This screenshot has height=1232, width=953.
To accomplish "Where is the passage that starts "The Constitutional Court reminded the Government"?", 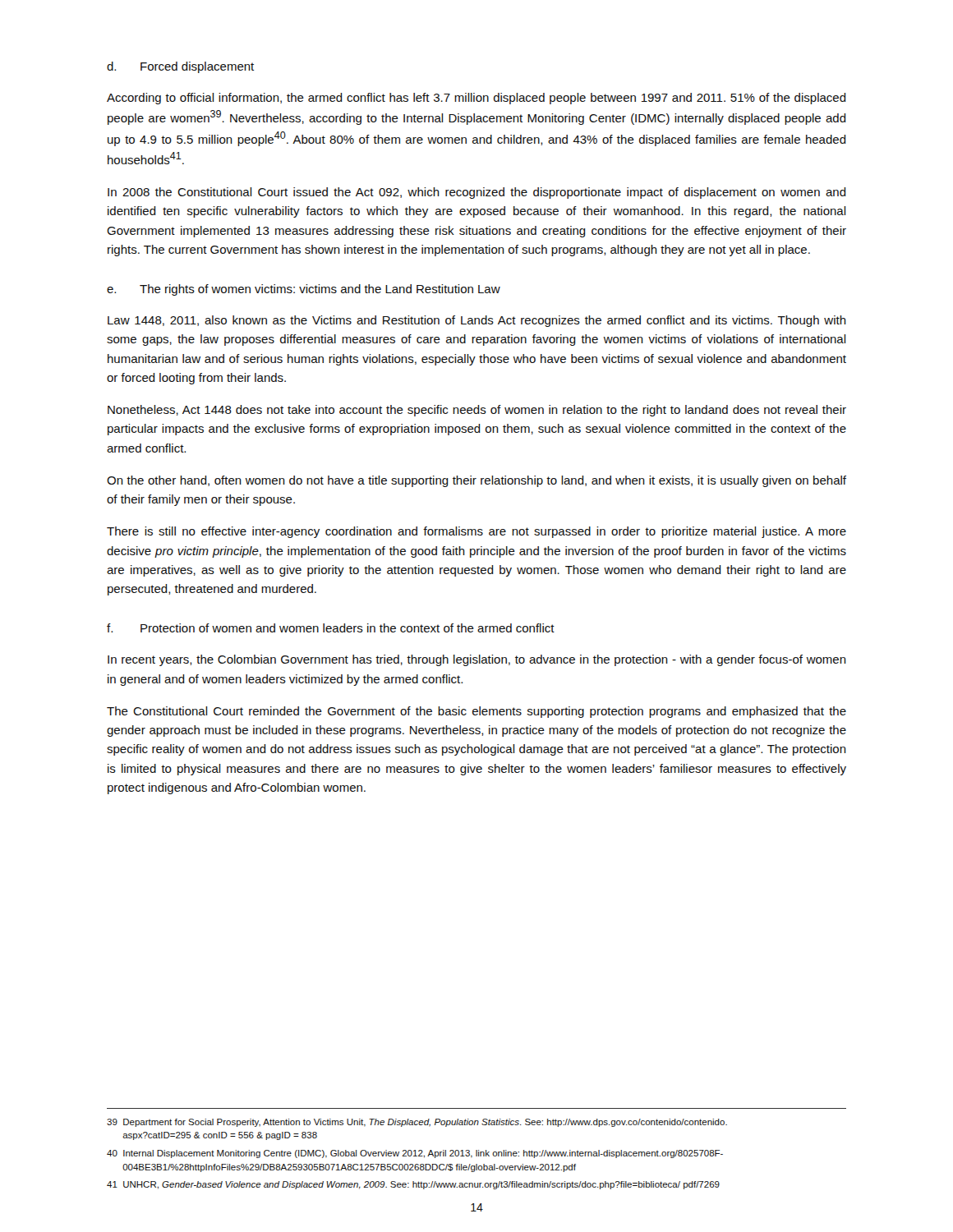I will pyautogui.click(x=476, y=749).
